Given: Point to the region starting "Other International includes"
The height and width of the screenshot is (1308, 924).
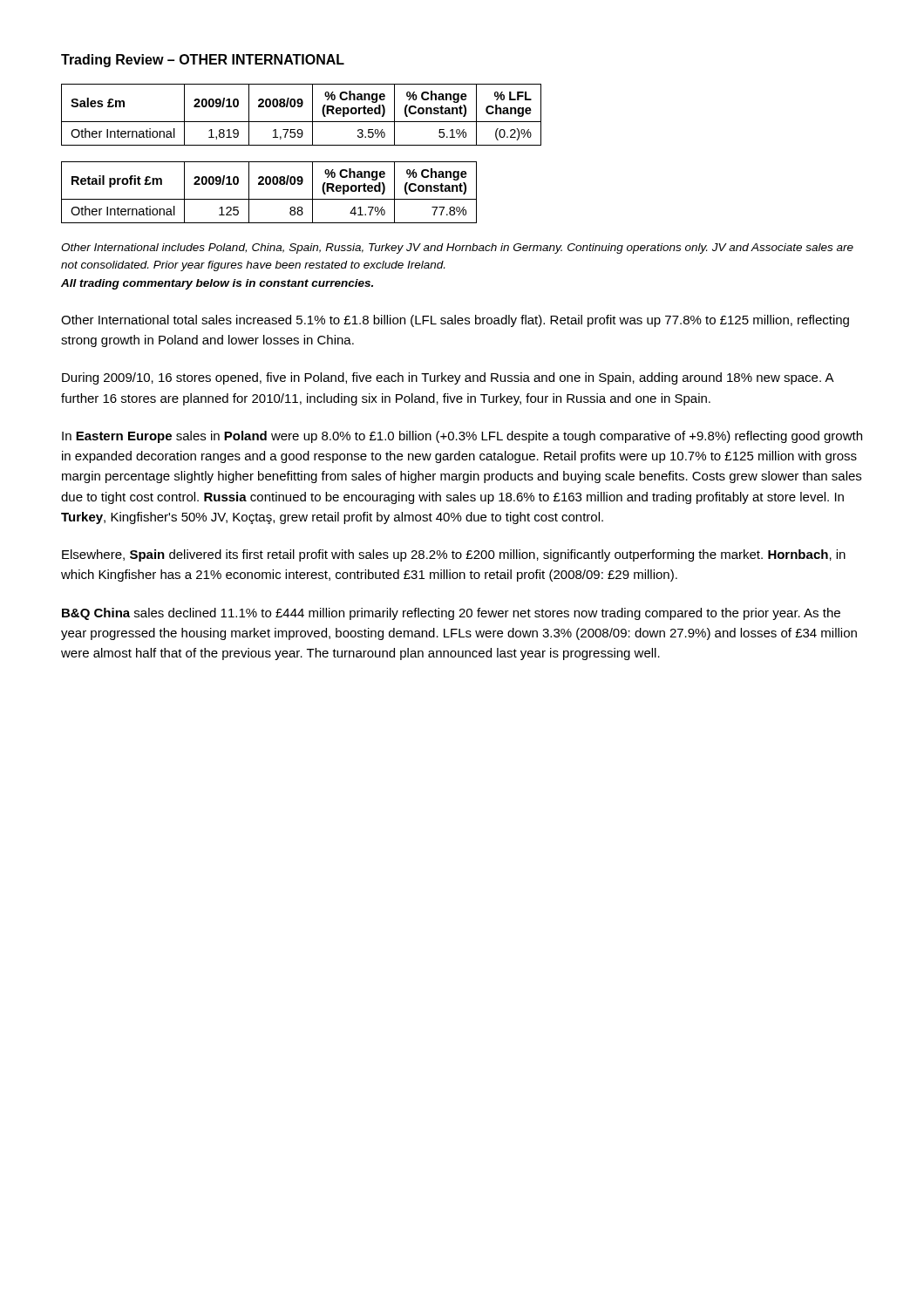Looking at the screenshot, I should 457,249.
